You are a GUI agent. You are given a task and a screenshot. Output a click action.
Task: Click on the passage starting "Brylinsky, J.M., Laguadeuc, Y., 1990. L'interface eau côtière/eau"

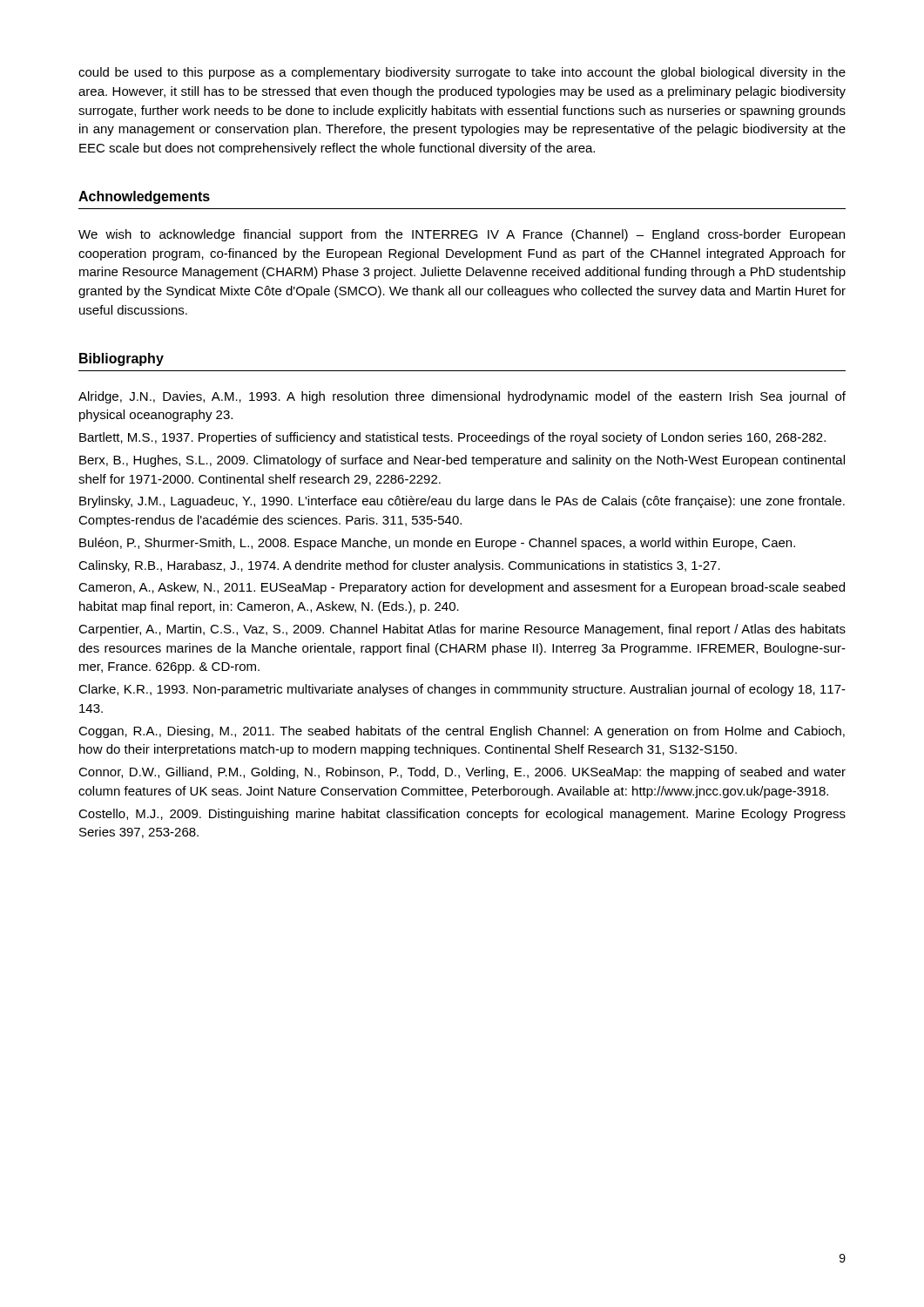(x=462, y=510)
